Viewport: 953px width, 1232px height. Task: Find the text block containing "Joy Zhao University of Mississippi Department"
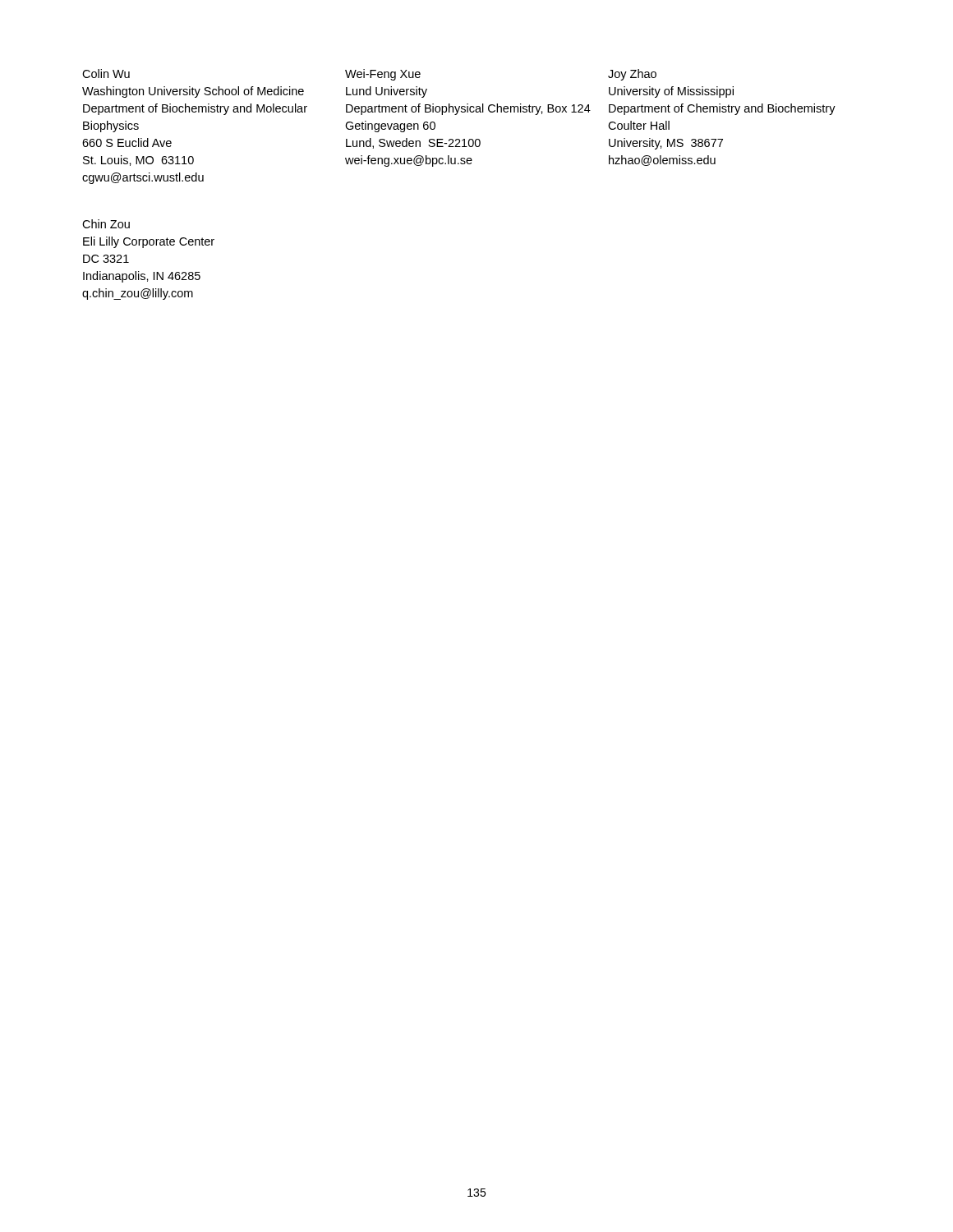coord(731,117)
